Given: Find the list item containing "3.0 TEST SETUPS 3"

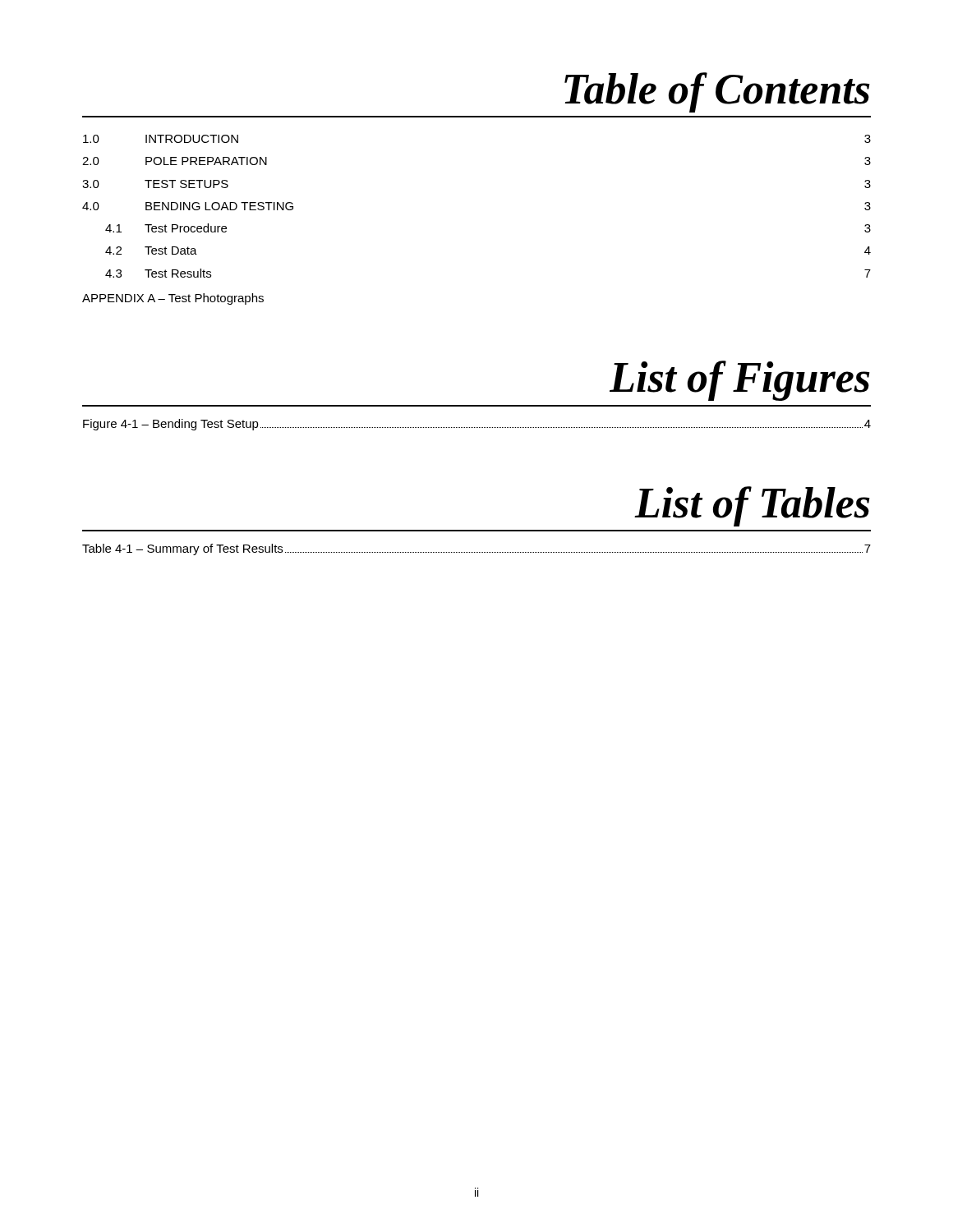Looking at the screenshot, I should click(x=85, y=184).
